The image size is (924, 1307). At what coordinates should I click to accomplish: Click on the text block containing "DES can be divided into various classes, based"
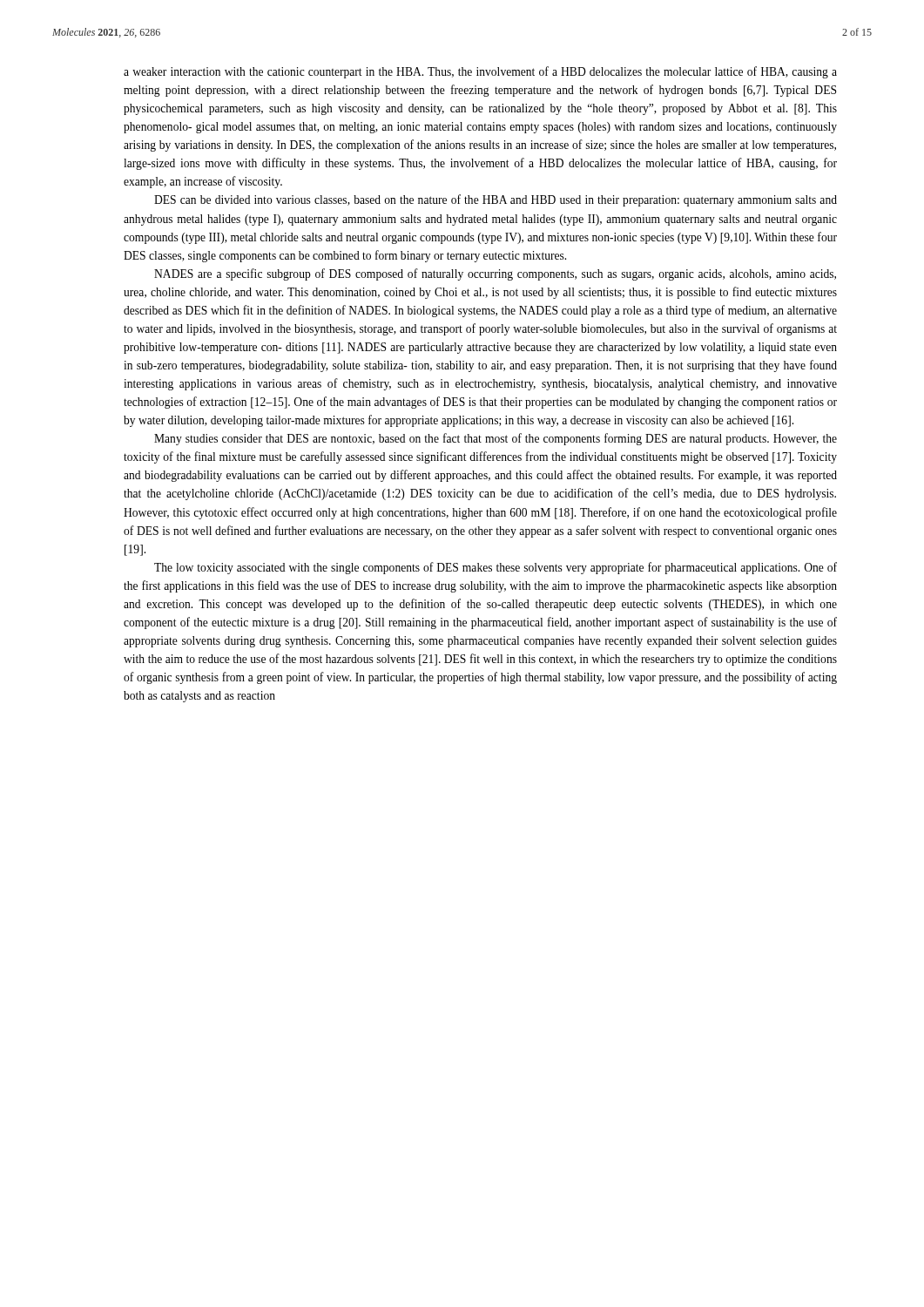tap(480, 228)
